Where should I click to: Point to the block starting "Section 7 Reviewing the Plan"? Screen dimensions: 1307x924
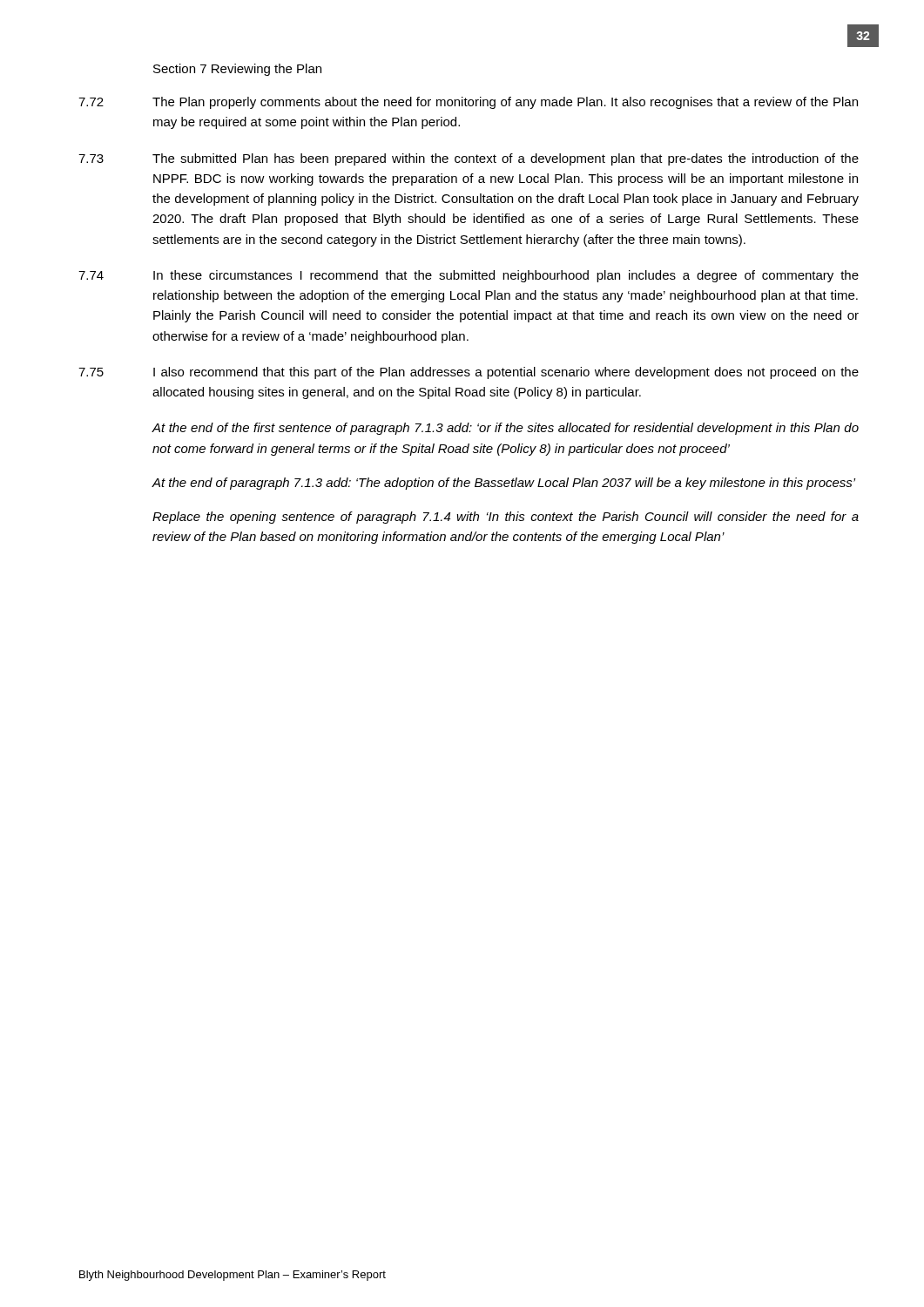[x=237, y=68]
